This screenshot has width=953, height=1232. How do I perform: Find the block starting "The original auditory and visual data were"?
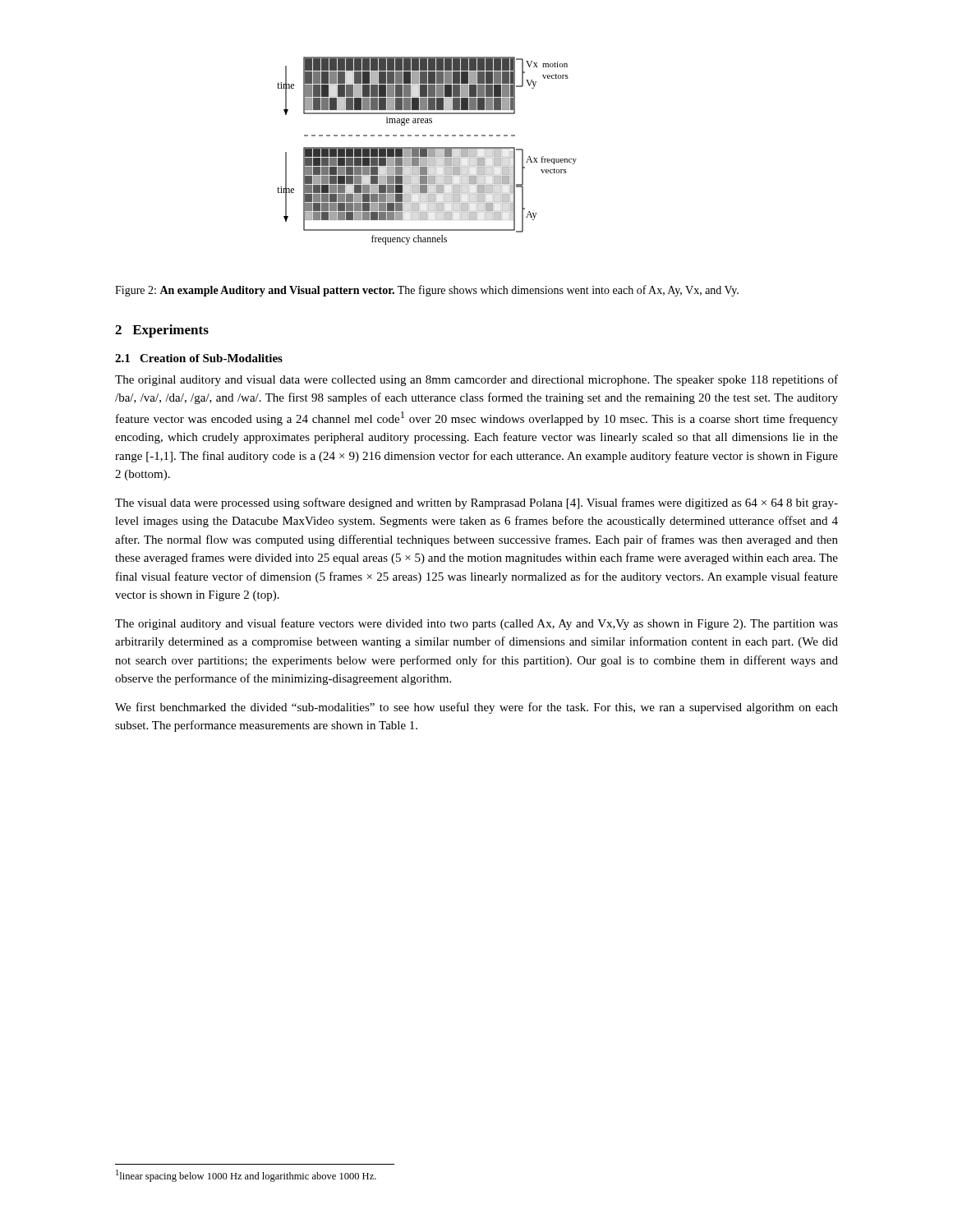tap(476, 427)
